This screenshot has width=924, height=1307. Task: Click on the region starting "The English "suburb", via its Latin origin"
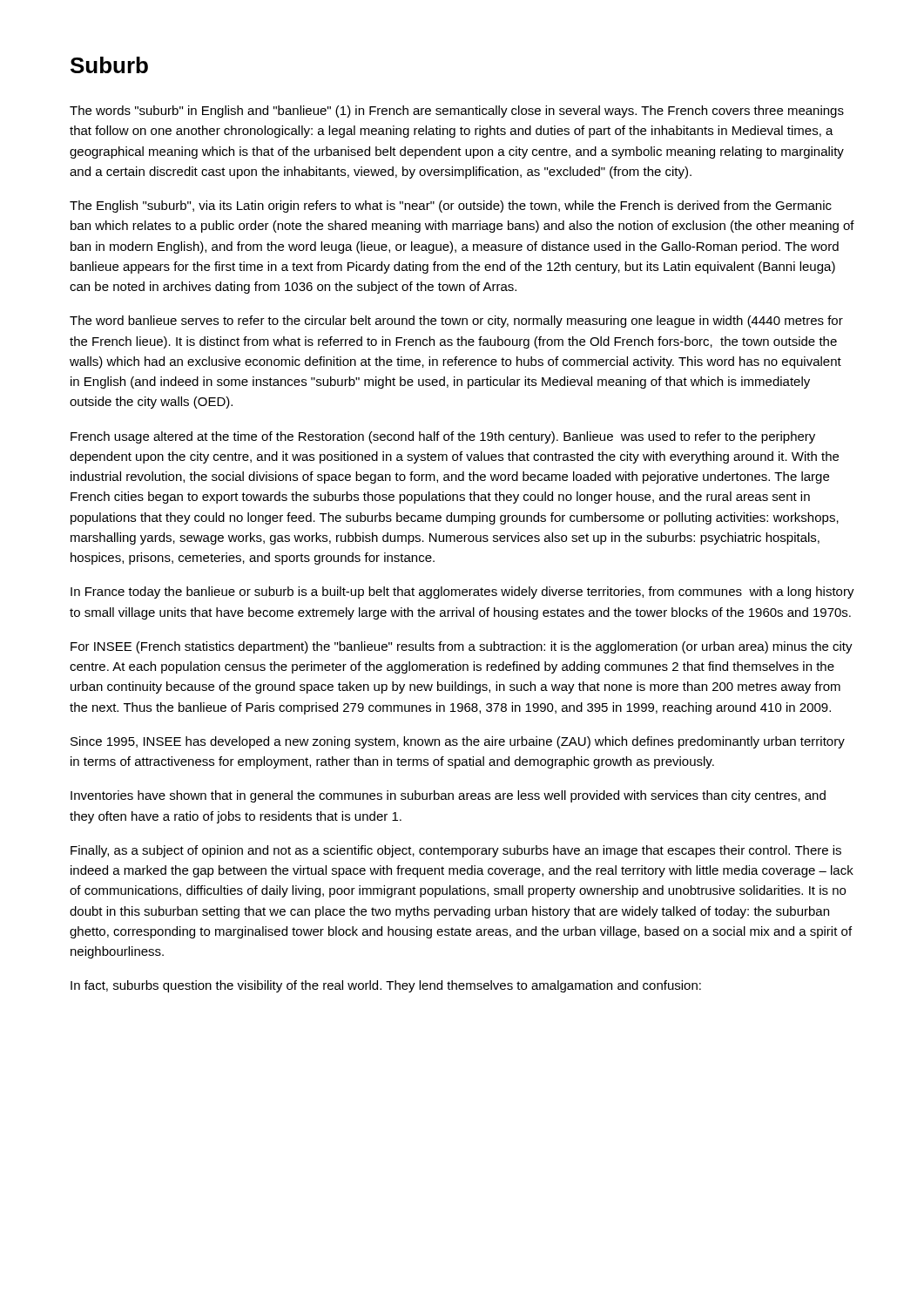462,246
